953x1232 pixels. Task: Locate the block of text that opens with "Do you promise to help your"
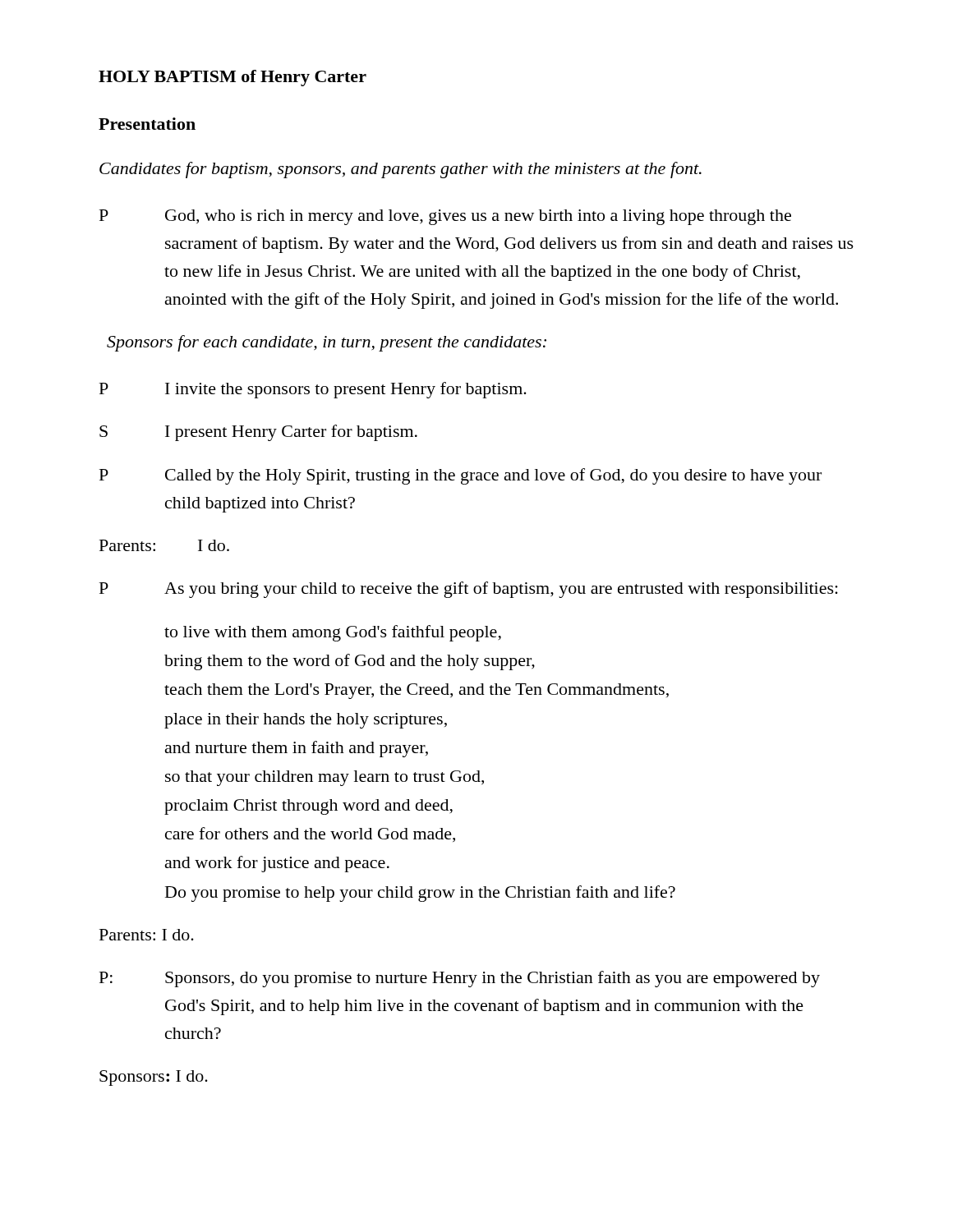pyautogui.click(x=420, y=891)
